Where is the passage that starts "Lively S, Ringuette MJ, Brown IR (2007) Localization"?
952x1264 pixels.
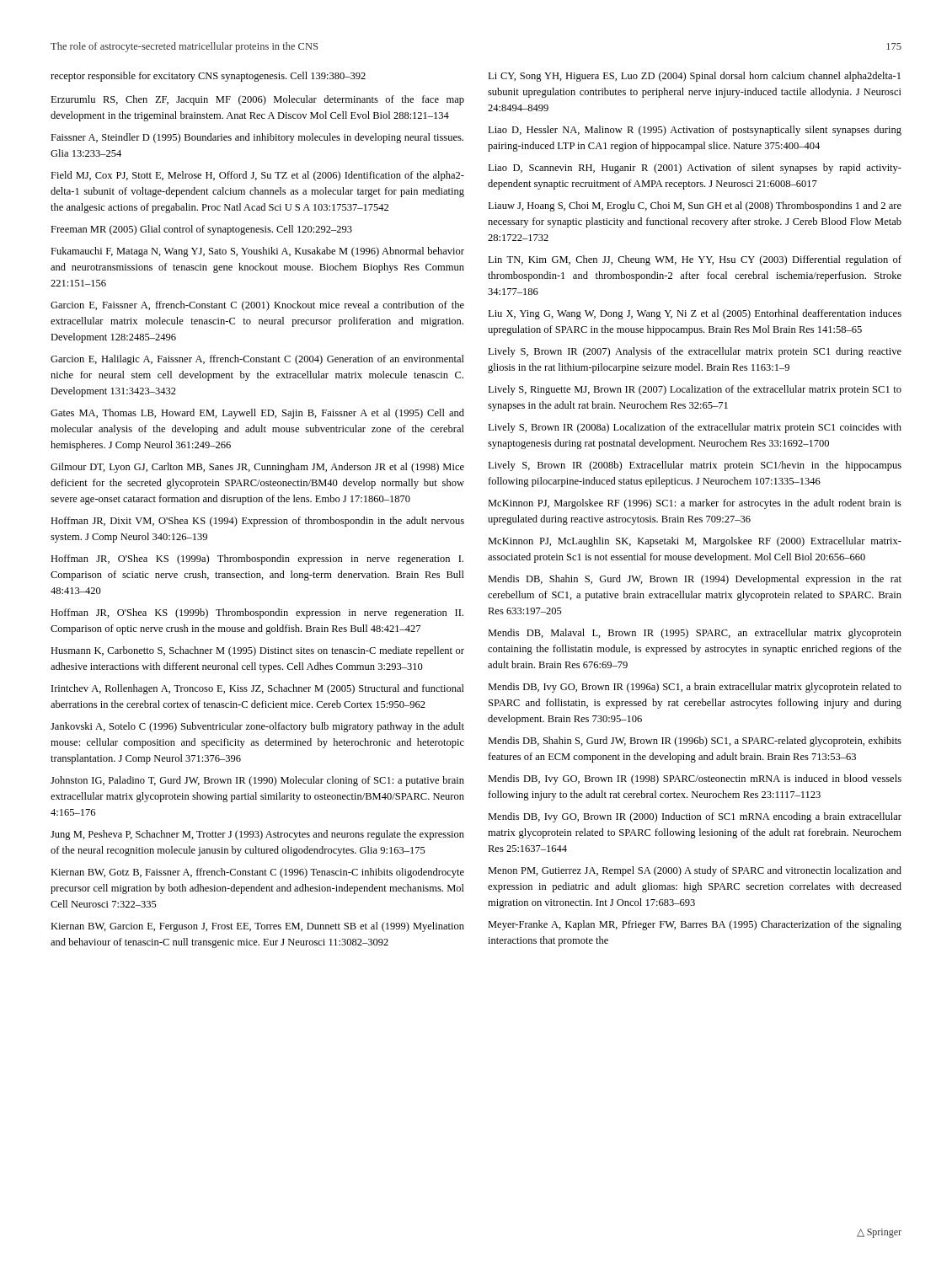(695, 397)
